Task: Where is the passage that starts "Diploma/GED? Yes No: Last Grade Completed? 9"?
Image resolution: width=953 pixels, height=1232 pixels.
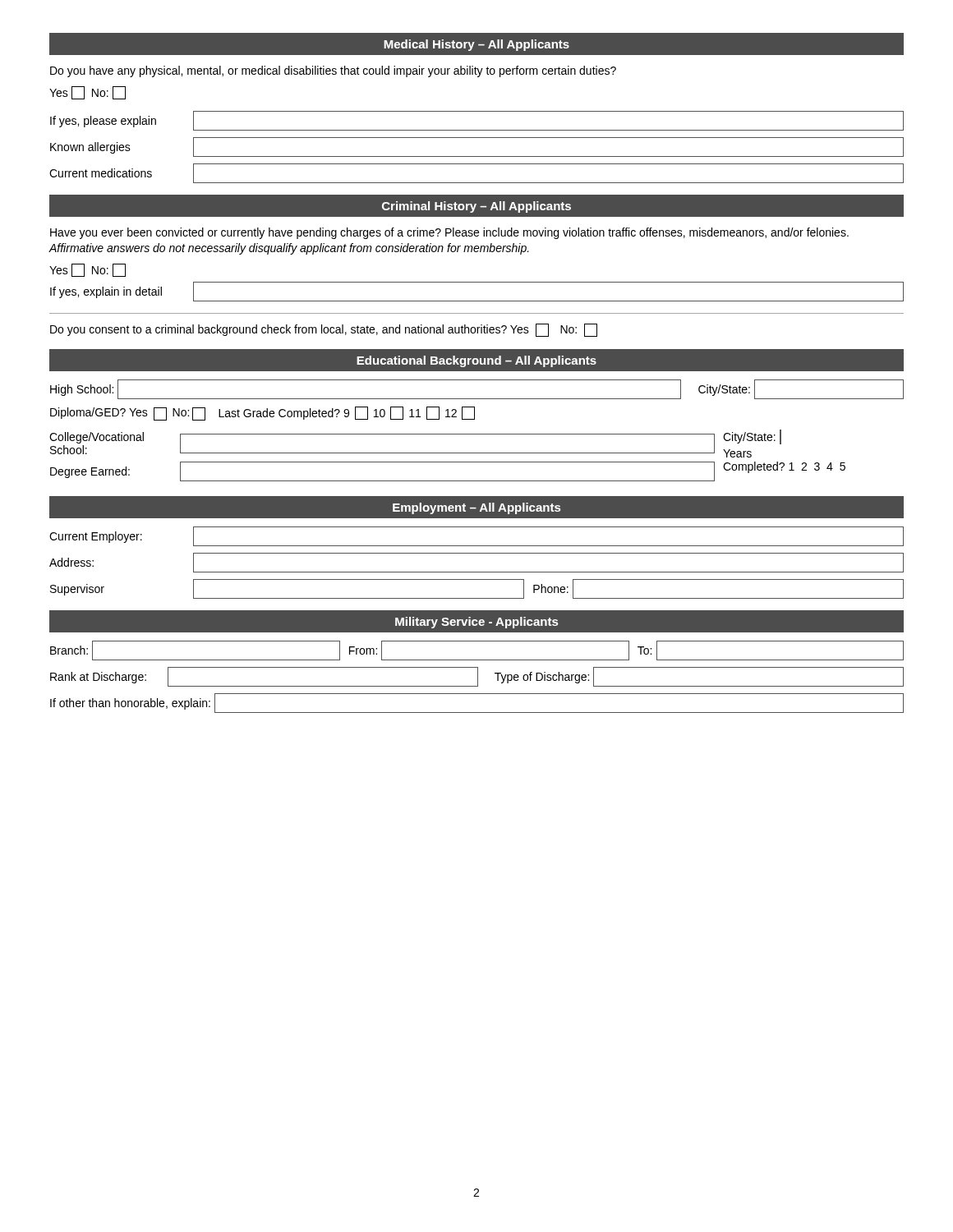Action: (262, 413)
